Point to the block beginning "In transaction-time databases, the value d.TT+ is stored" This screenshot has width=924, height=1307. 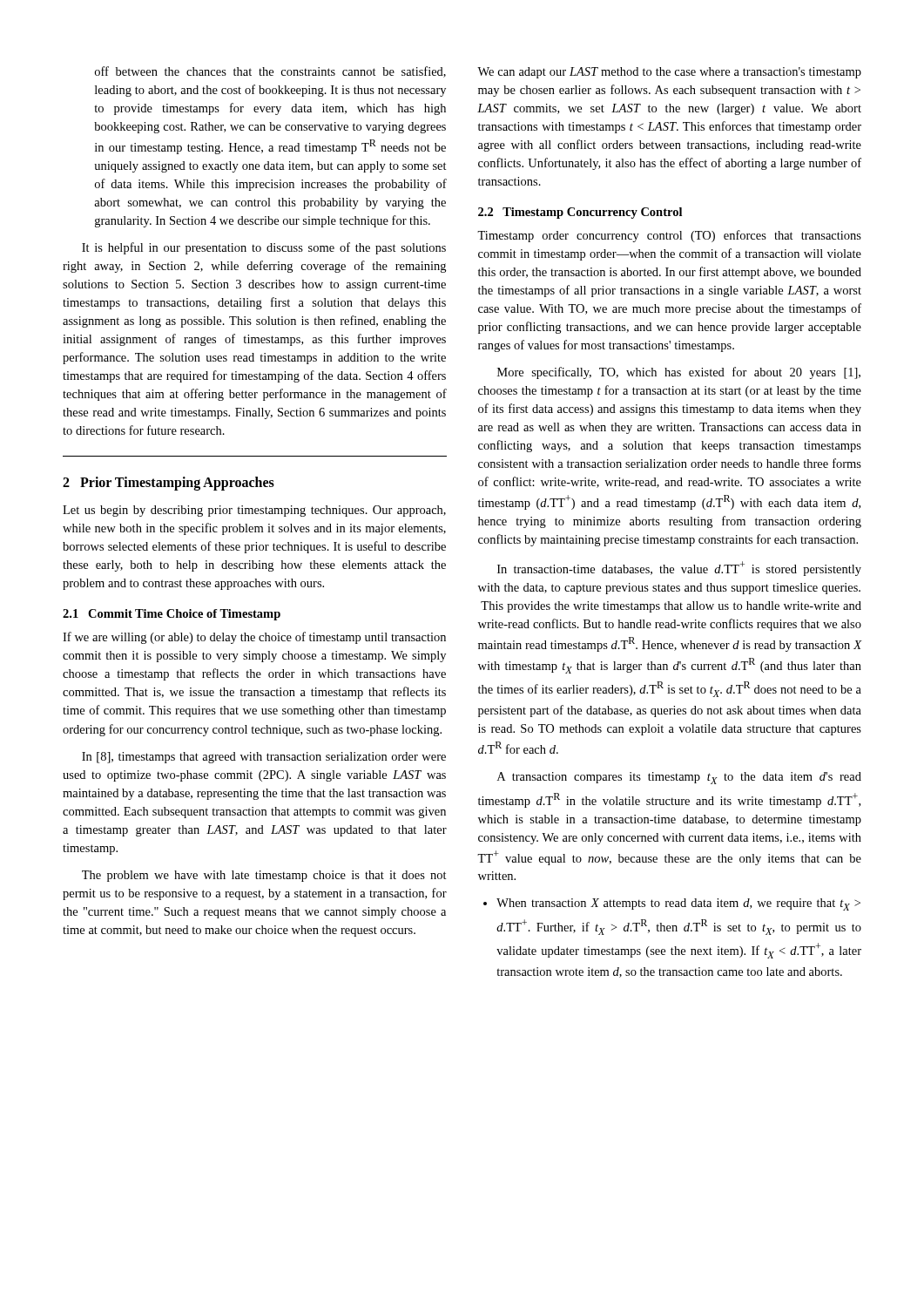coord(669,658)
